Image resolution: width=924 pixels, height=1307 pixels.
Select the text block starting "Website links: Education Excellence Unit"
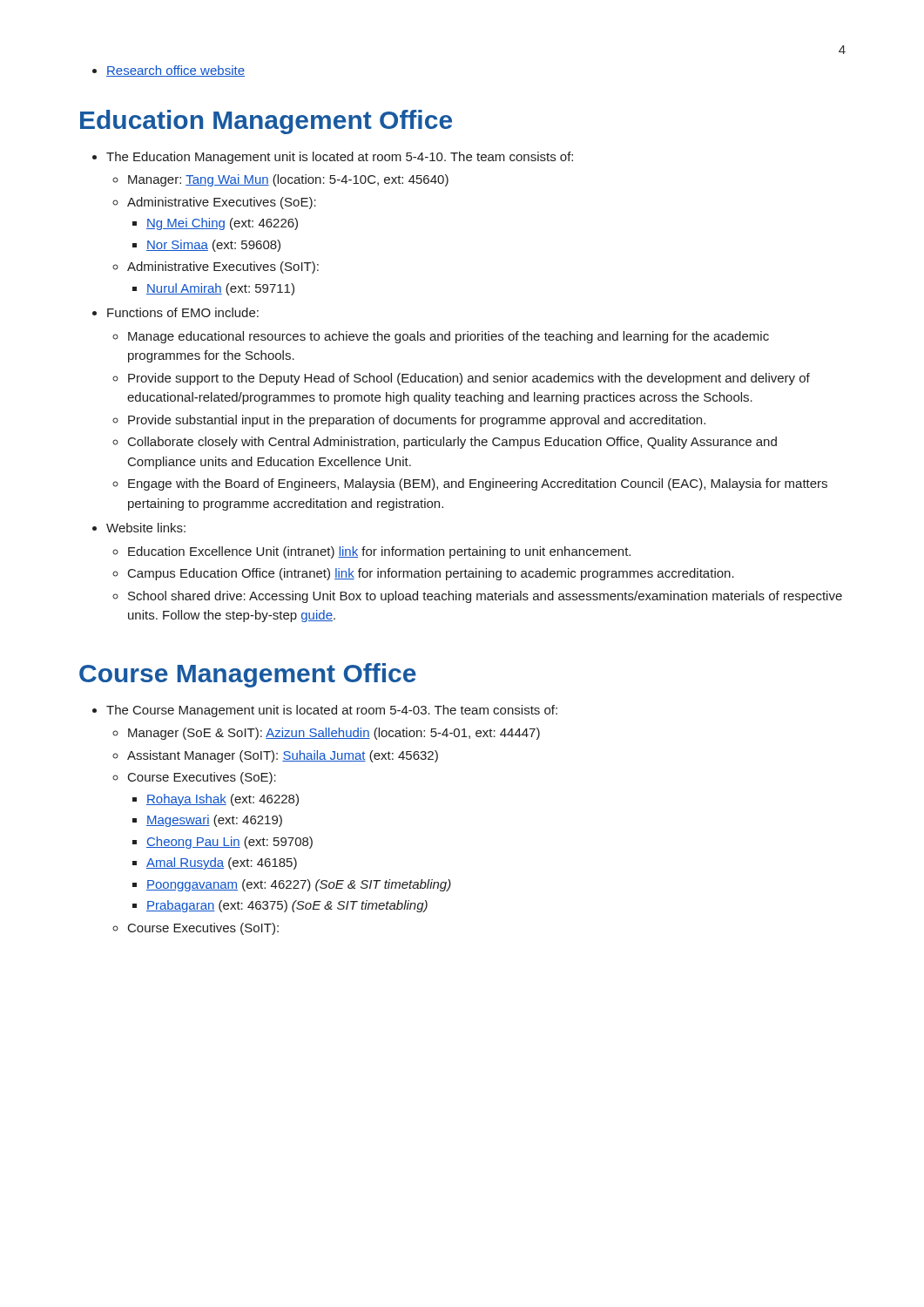coord(466,572)
